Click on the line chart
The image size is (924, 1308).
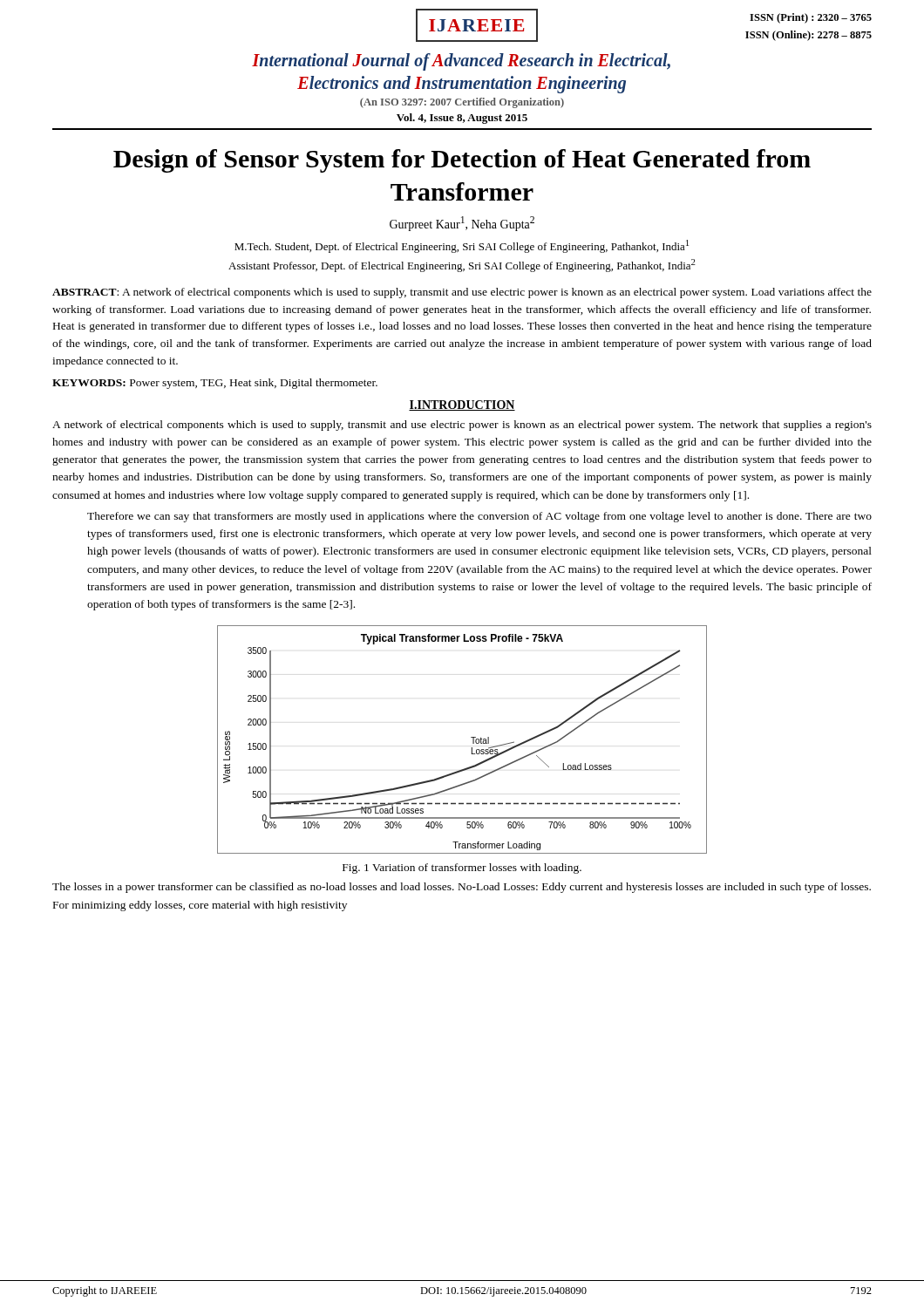coord(462,742)
